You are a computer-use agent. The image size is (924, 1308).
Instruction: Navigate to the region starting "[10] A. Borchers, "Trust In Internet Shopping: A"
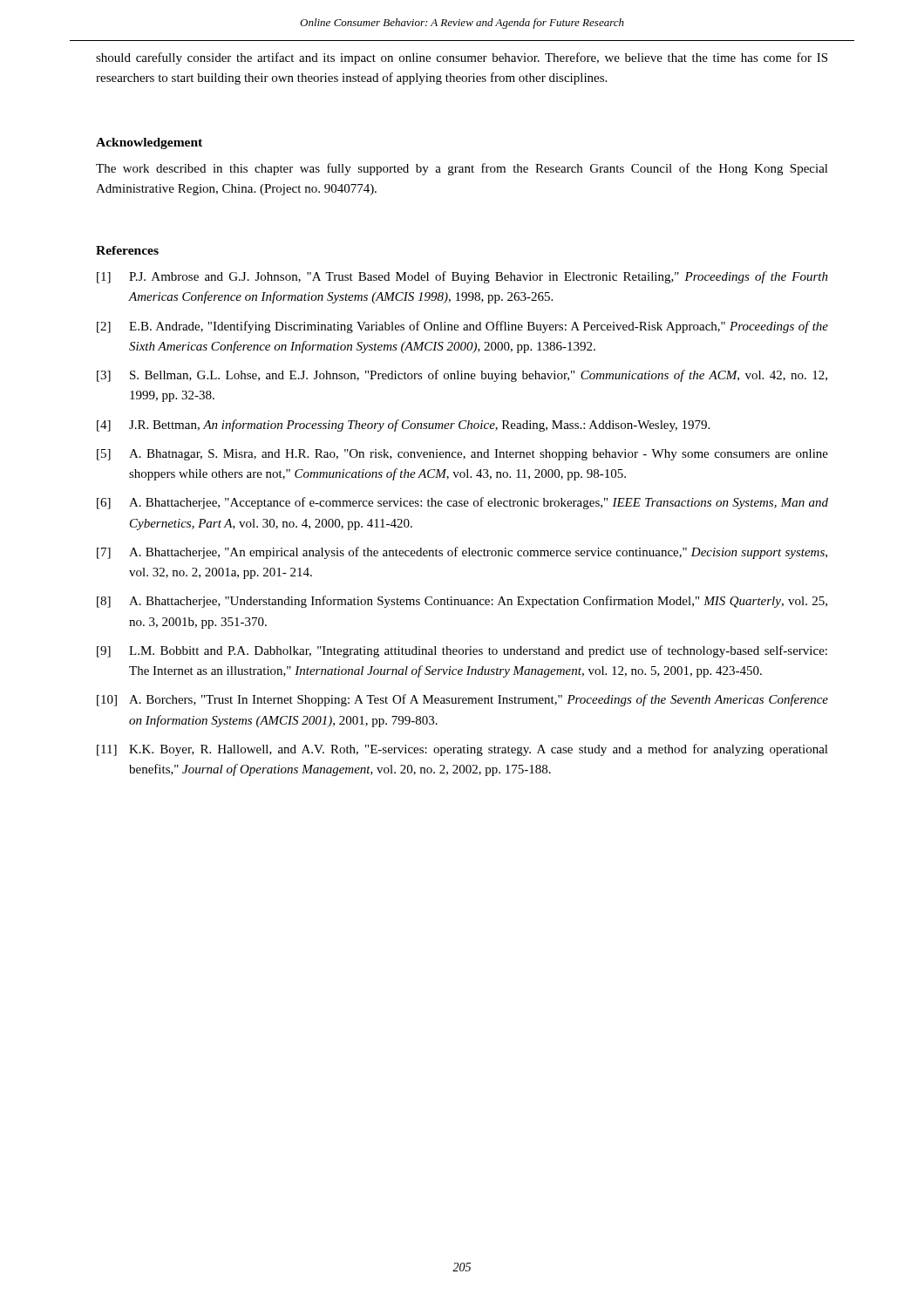pyautogui.click(x=462, y=710)
